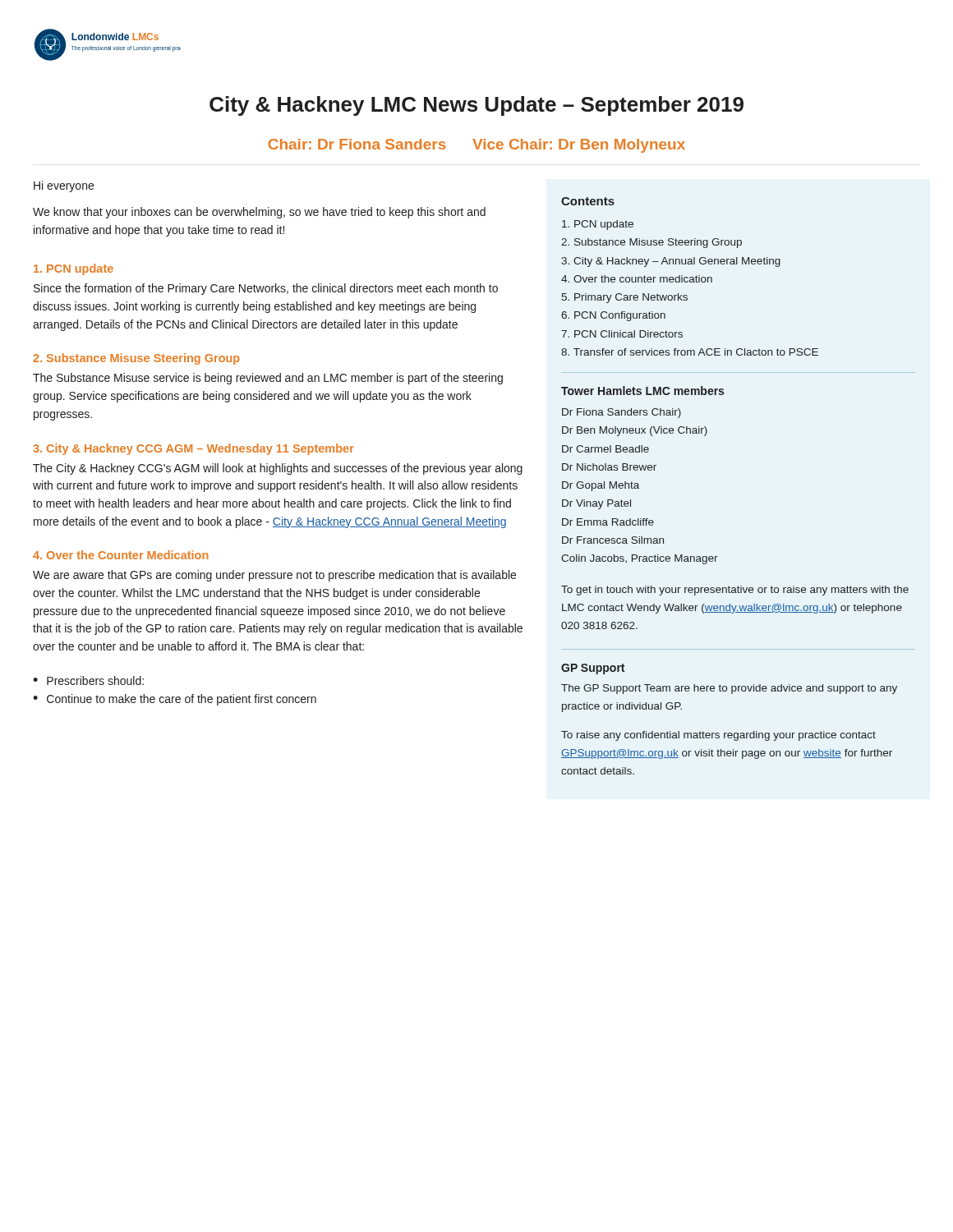Viewport: 953px width, 1232px height.
Task: Select the block starting "To get in touch with"
Action: (735, 607)
